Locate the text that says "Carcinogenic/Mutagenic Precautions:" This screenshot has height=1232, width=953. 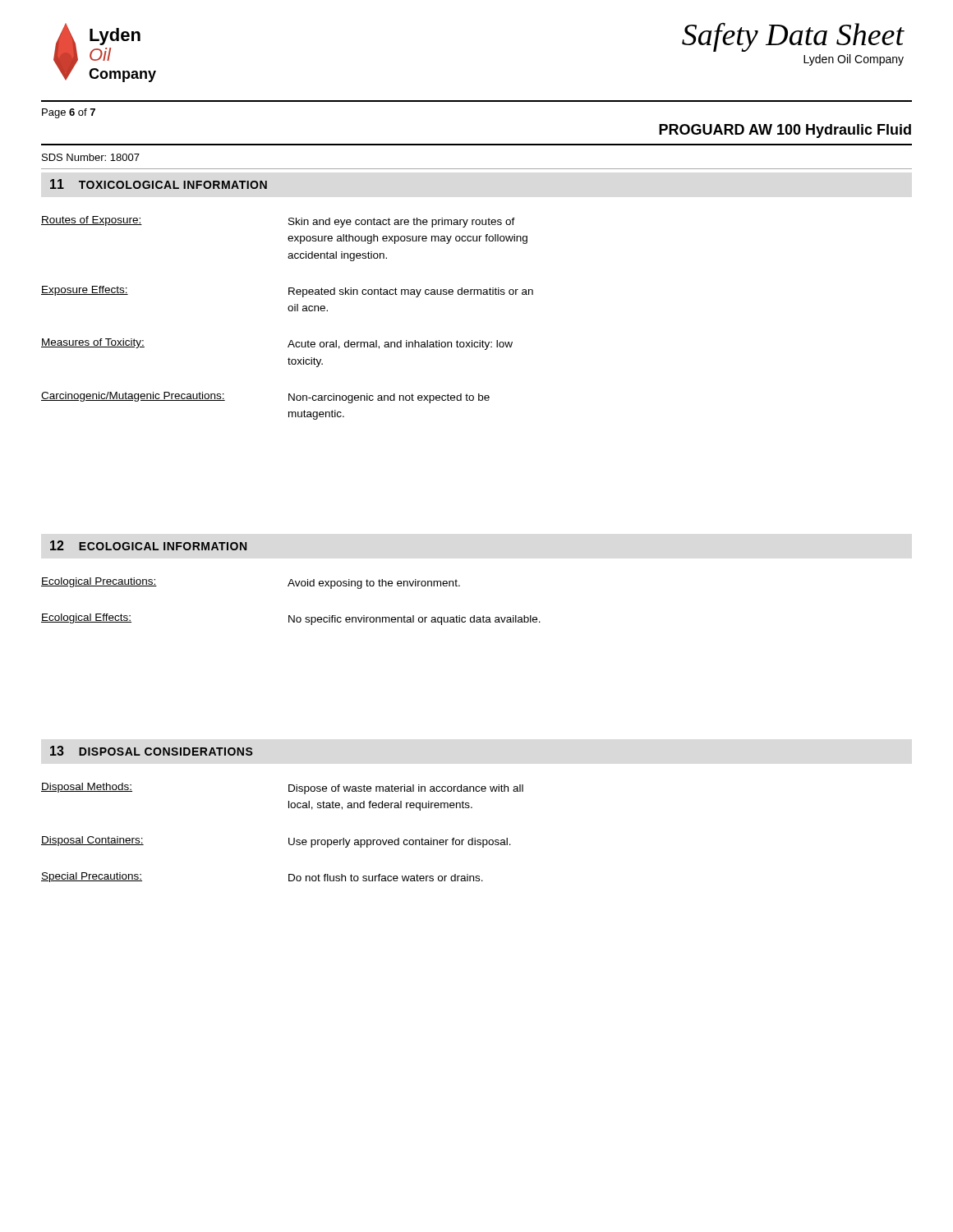[x=133, y=395]
